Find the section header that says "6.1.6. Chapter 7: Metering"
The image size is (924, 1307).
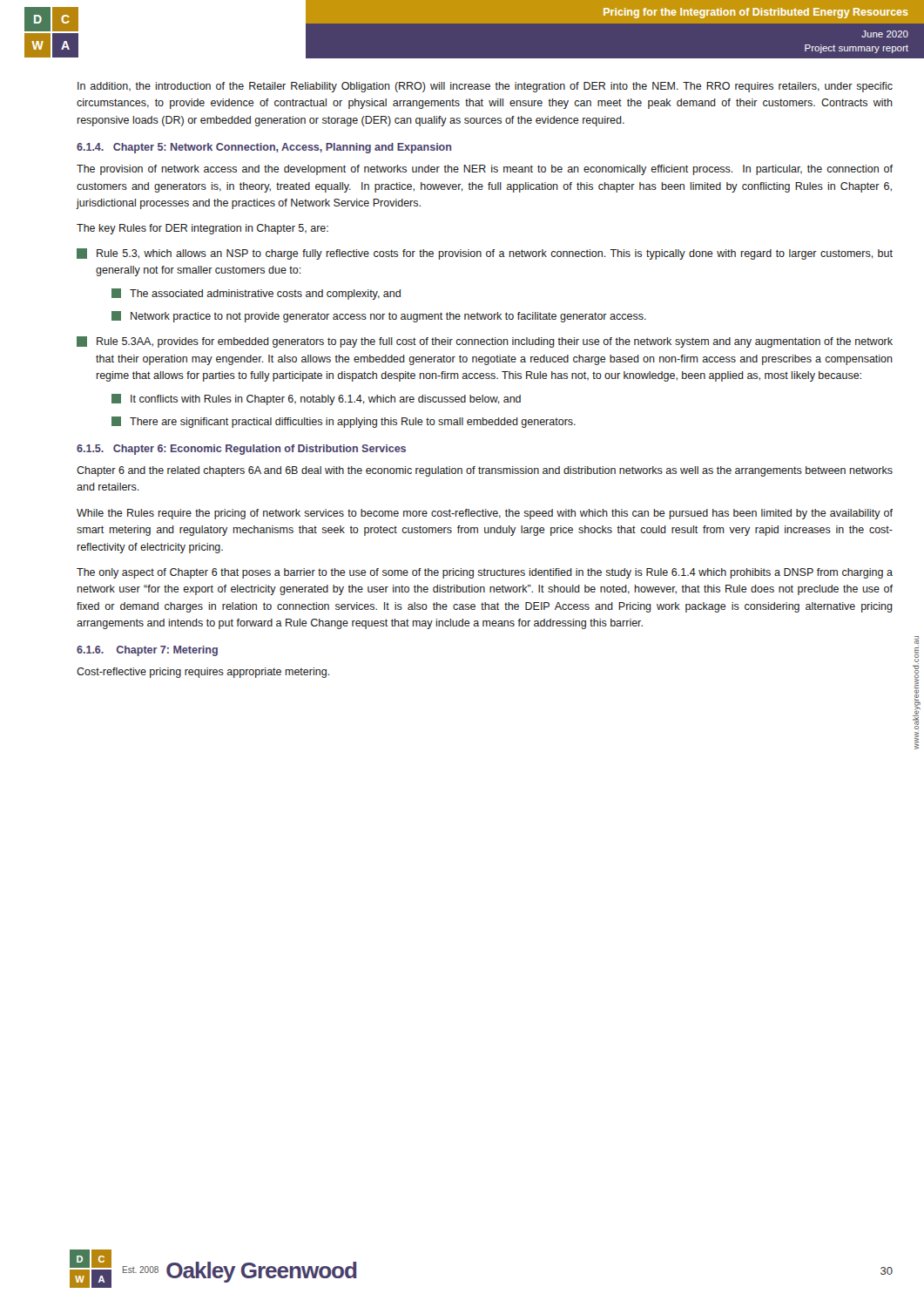[x=147, y=650]
